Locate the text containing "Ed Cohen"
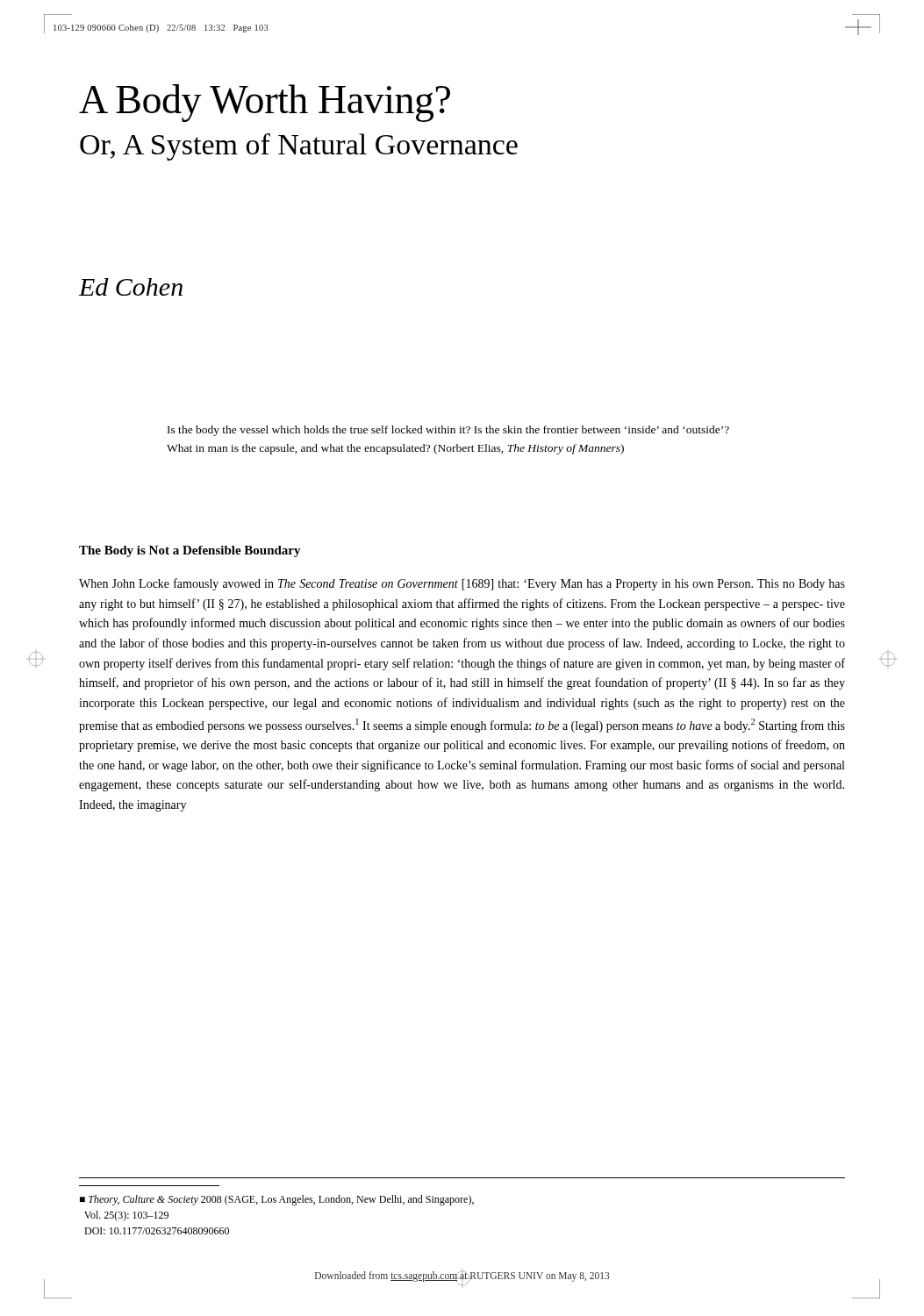Image resolution: width=924 pixels, height=1316 pixels. coord(131,287)
